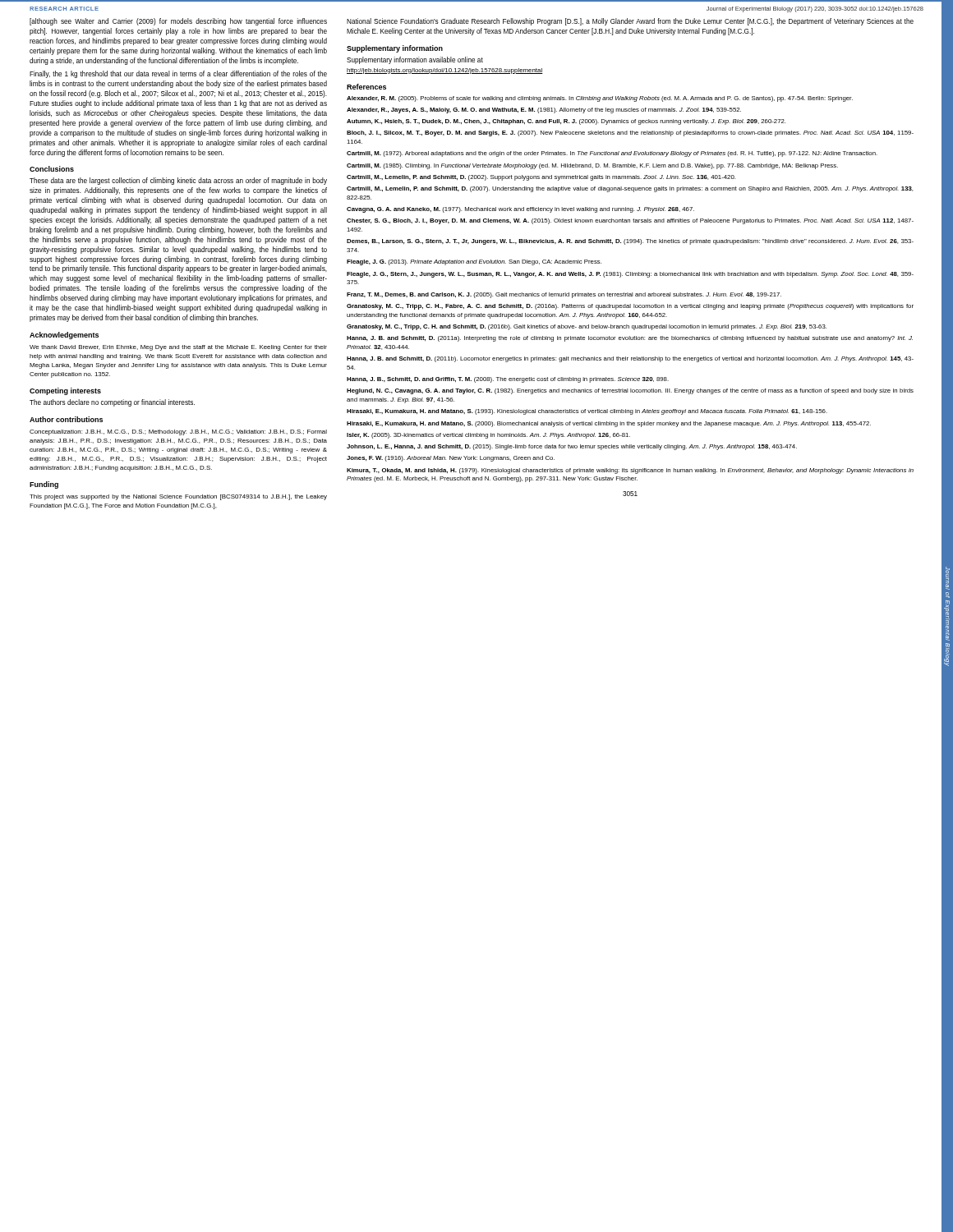Point to the region starting "Finally, the 1 kg"
This screenshot has width=953, height=1232.
pyautogui.click(x=178, y=114)
